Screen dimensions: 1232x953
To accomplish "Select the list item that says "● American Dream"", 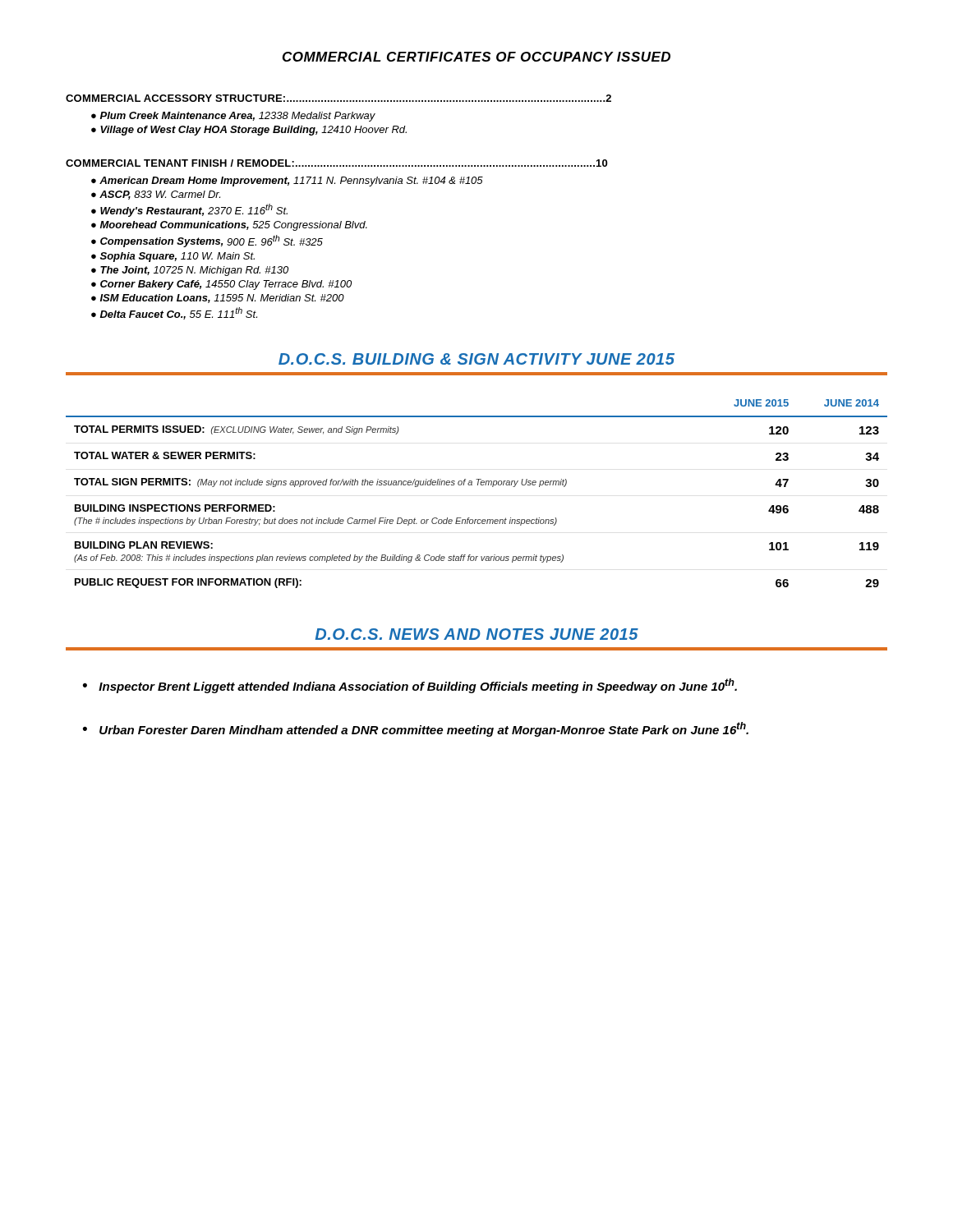I will tap(287, 180).
